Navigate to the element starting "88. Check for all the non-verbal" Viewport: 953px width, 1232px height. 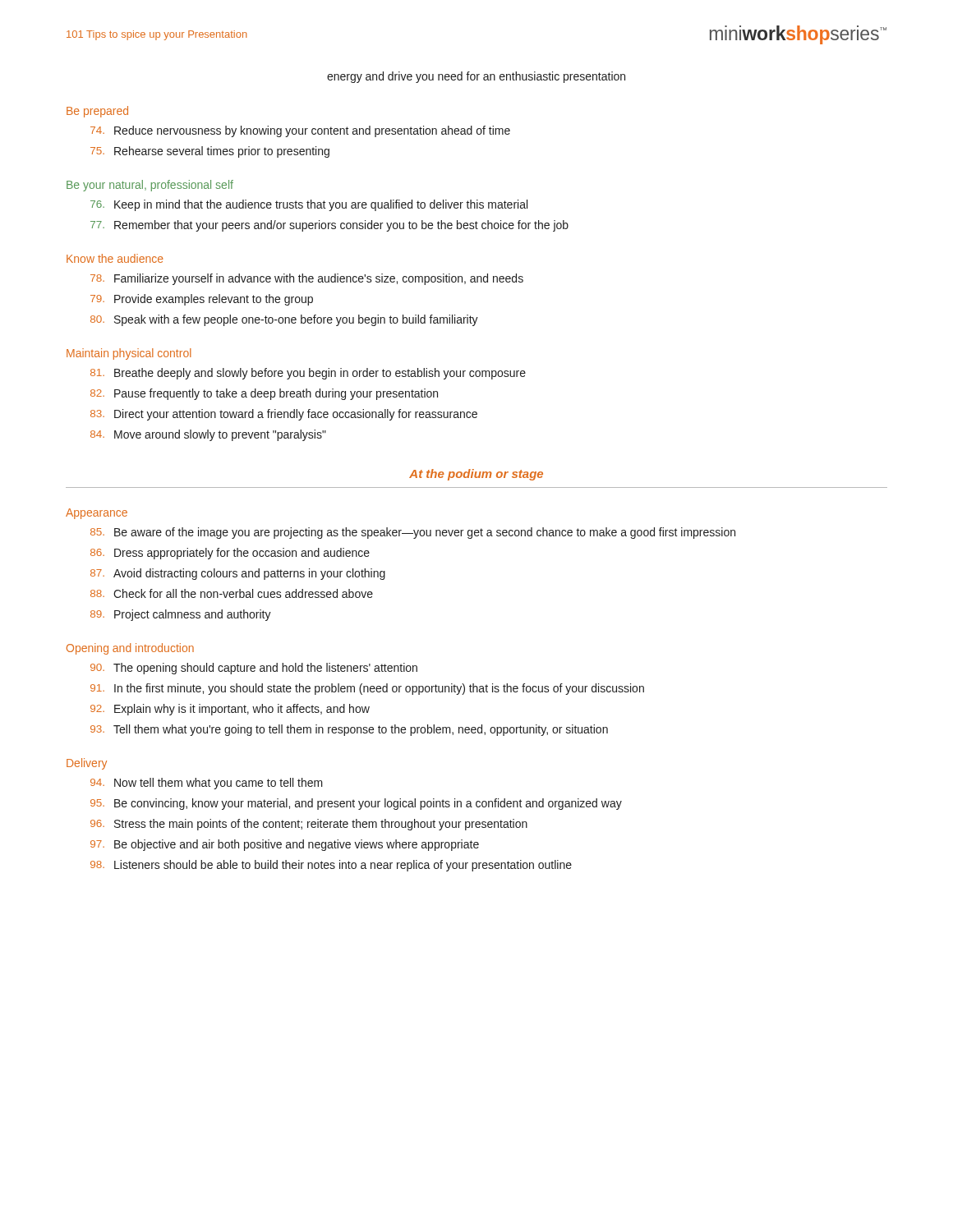pos(232,593)
